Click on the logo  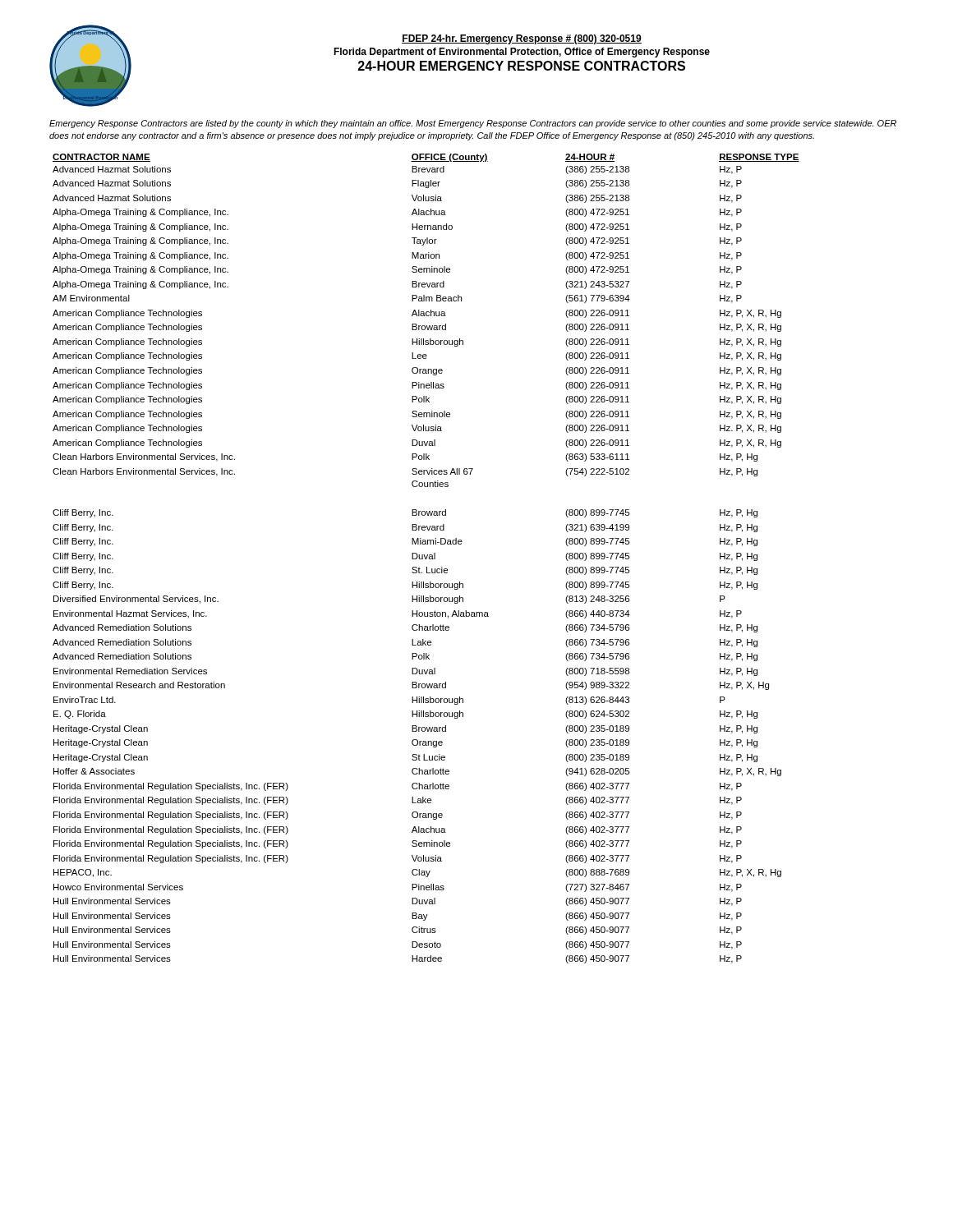94,67
